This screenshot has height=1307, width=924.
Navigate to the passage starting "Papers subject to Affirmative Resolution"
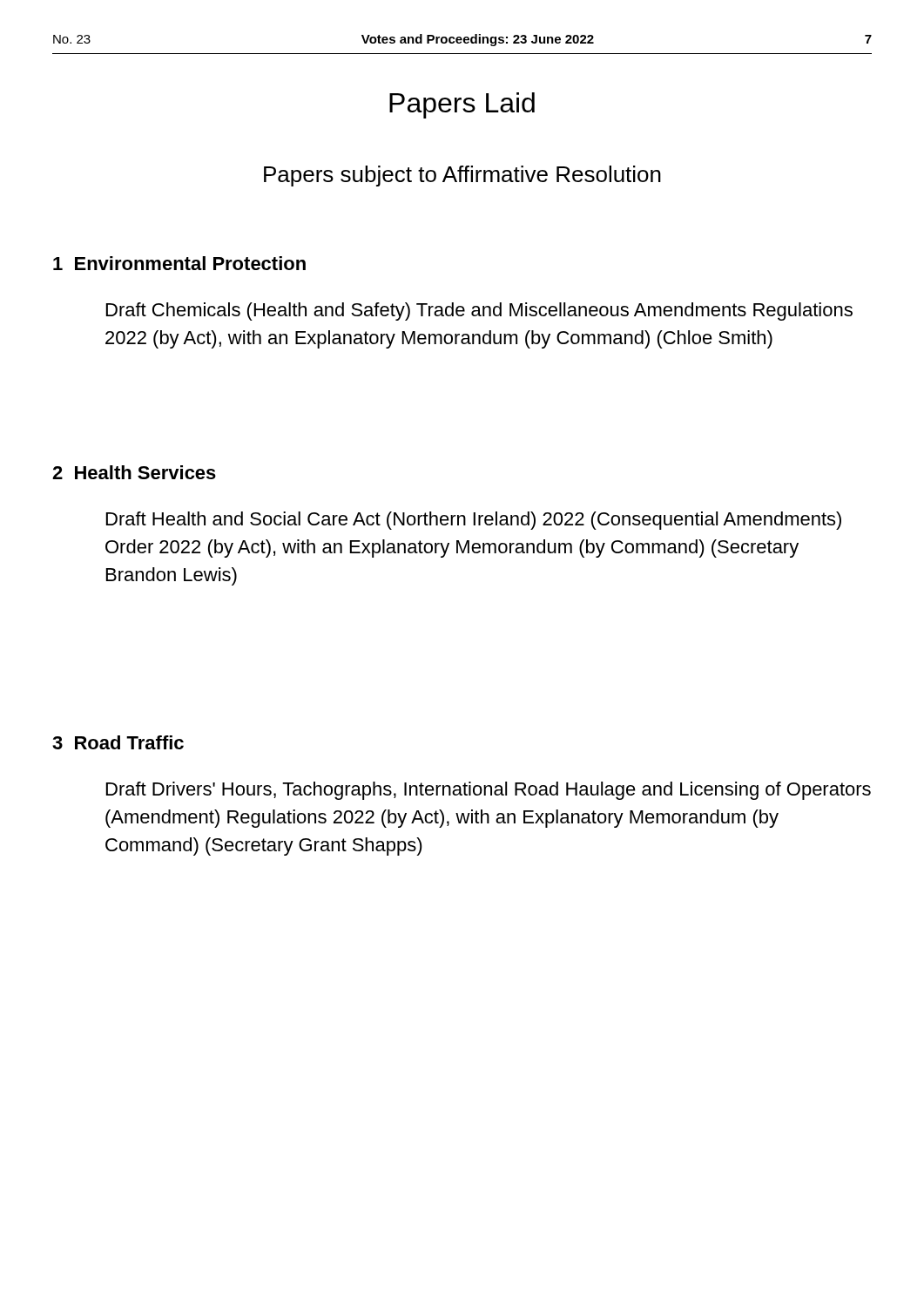click(x=462, y=174)
